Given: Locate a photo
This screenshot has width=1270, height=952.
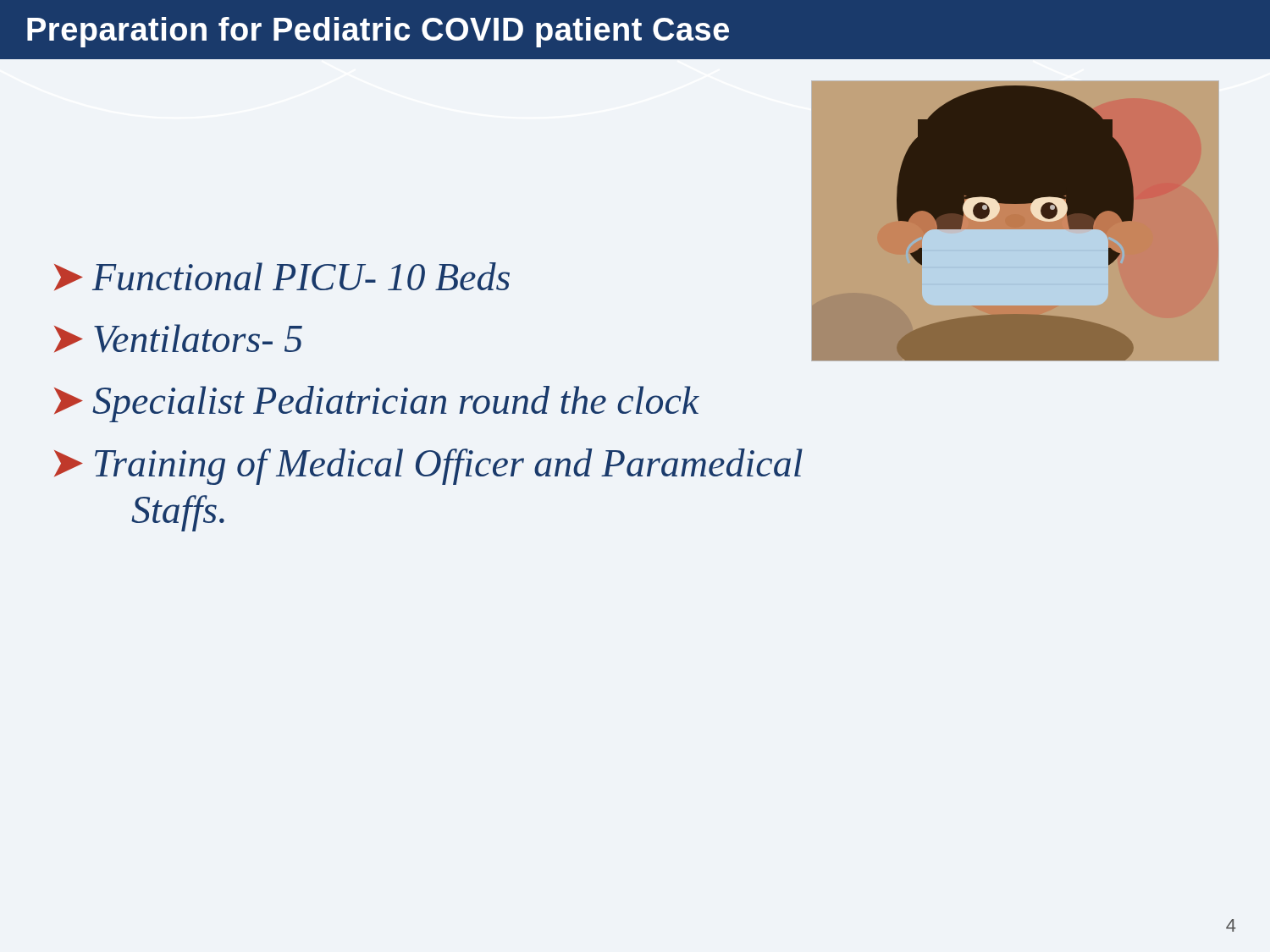Looking at the screenshot, I should pyautogui.click(x=1015, y=221).
